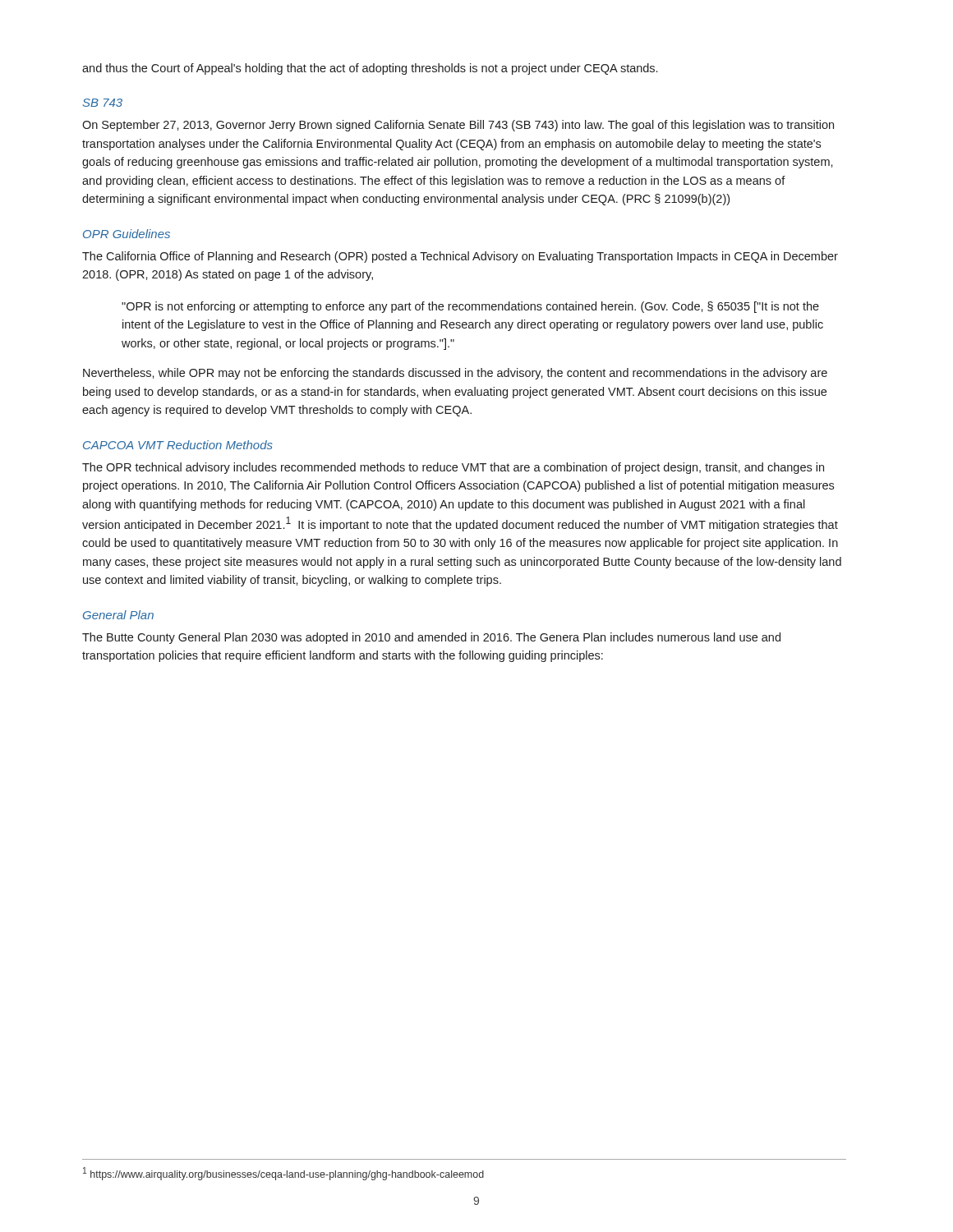Find the block on this page that starts "The California Office of"

pos(460,265)
